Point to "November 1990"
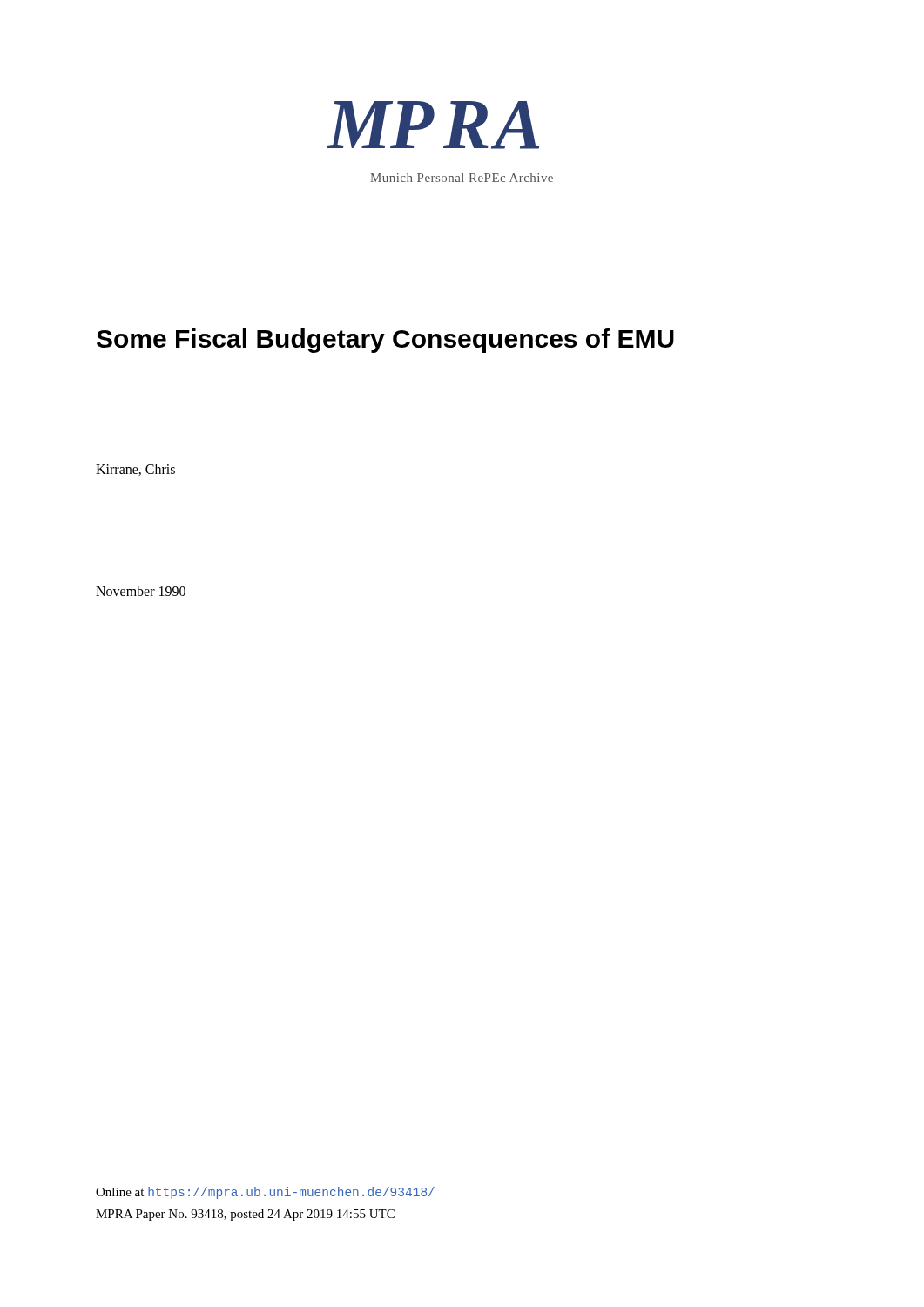 [x=141, y=591]
